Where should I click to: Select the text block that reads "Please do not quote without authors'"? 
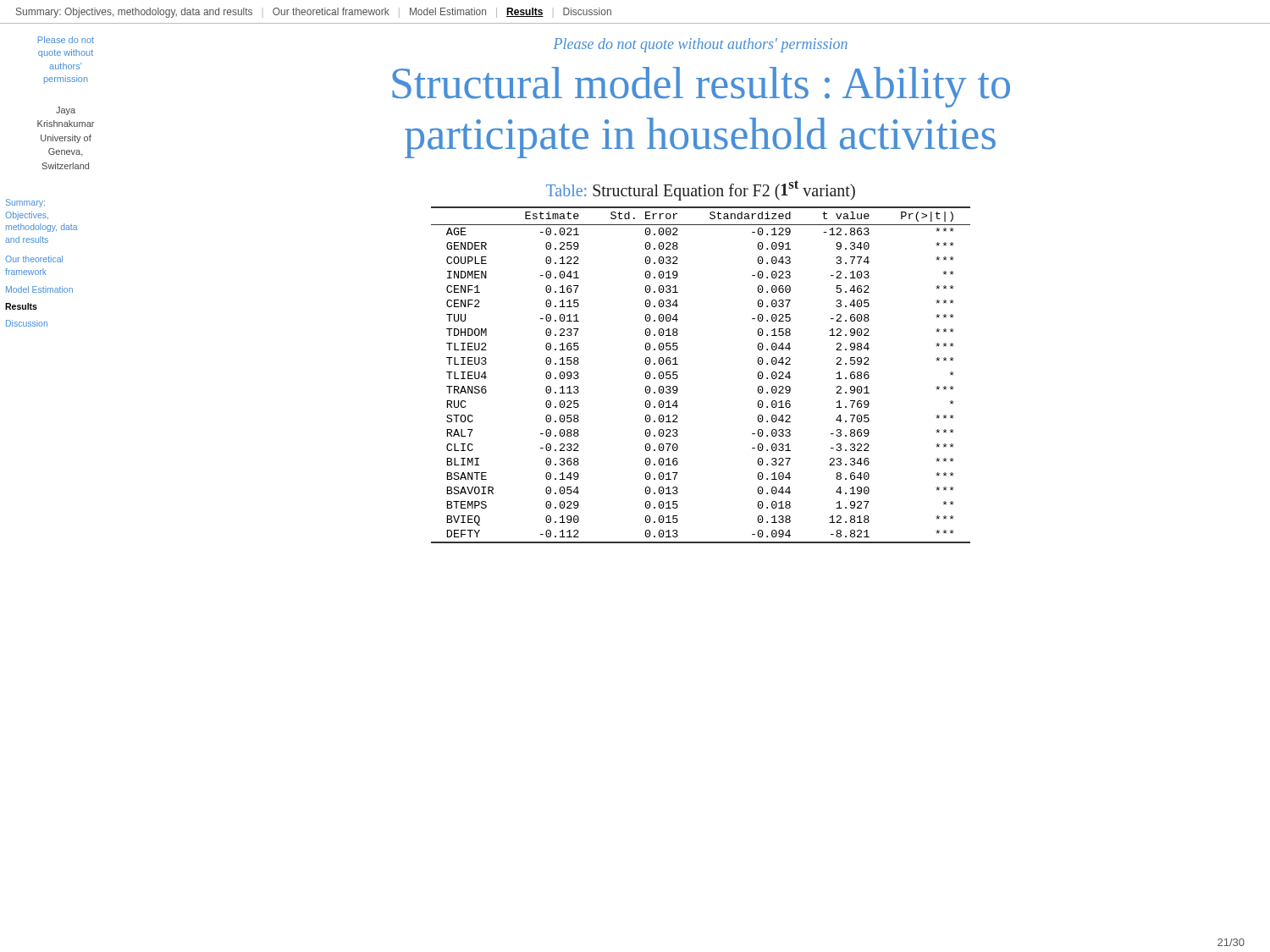(x=701, y=44)
